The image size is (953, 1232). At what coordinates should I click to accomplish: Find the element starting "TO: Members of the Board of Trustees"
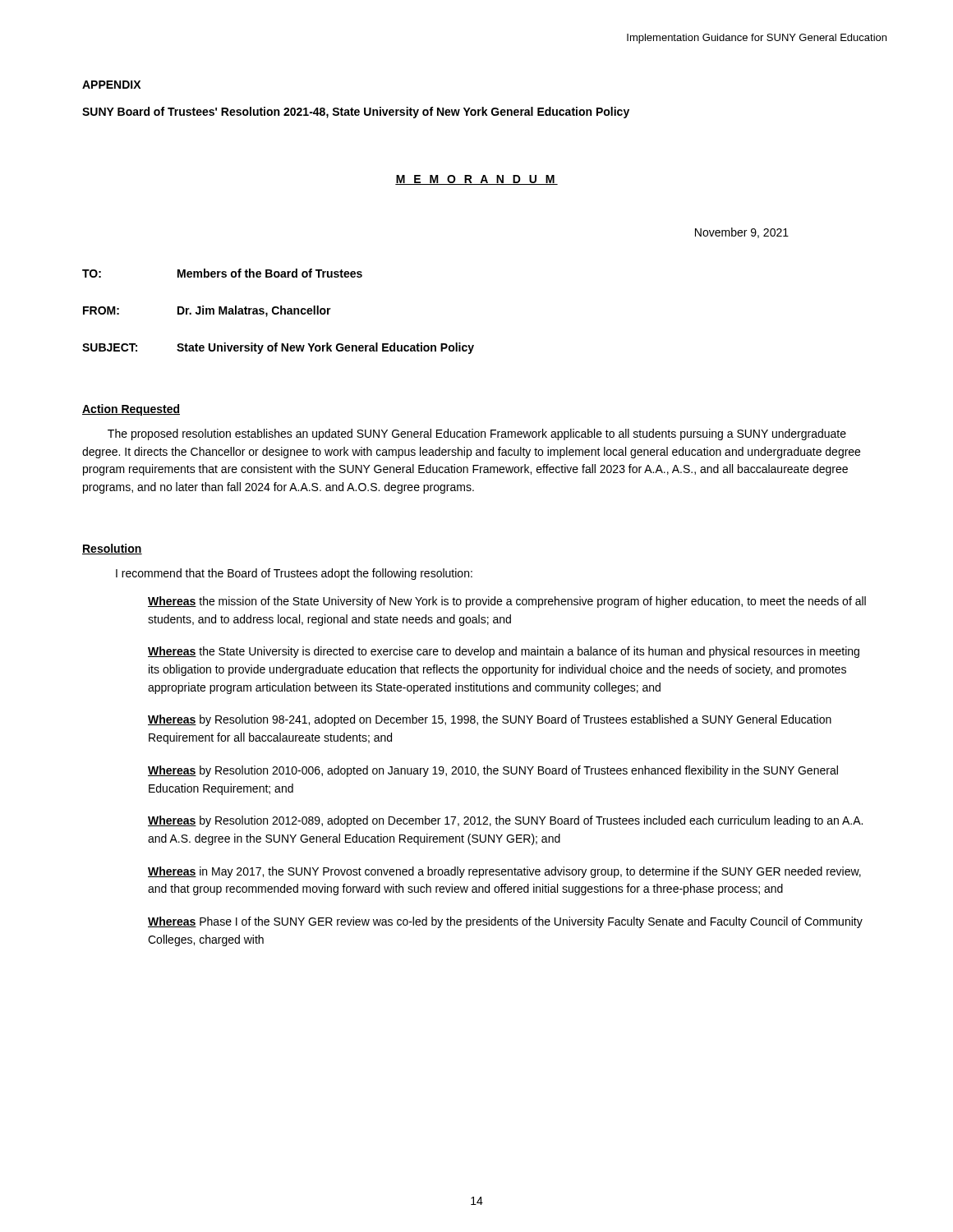[222, 273]
